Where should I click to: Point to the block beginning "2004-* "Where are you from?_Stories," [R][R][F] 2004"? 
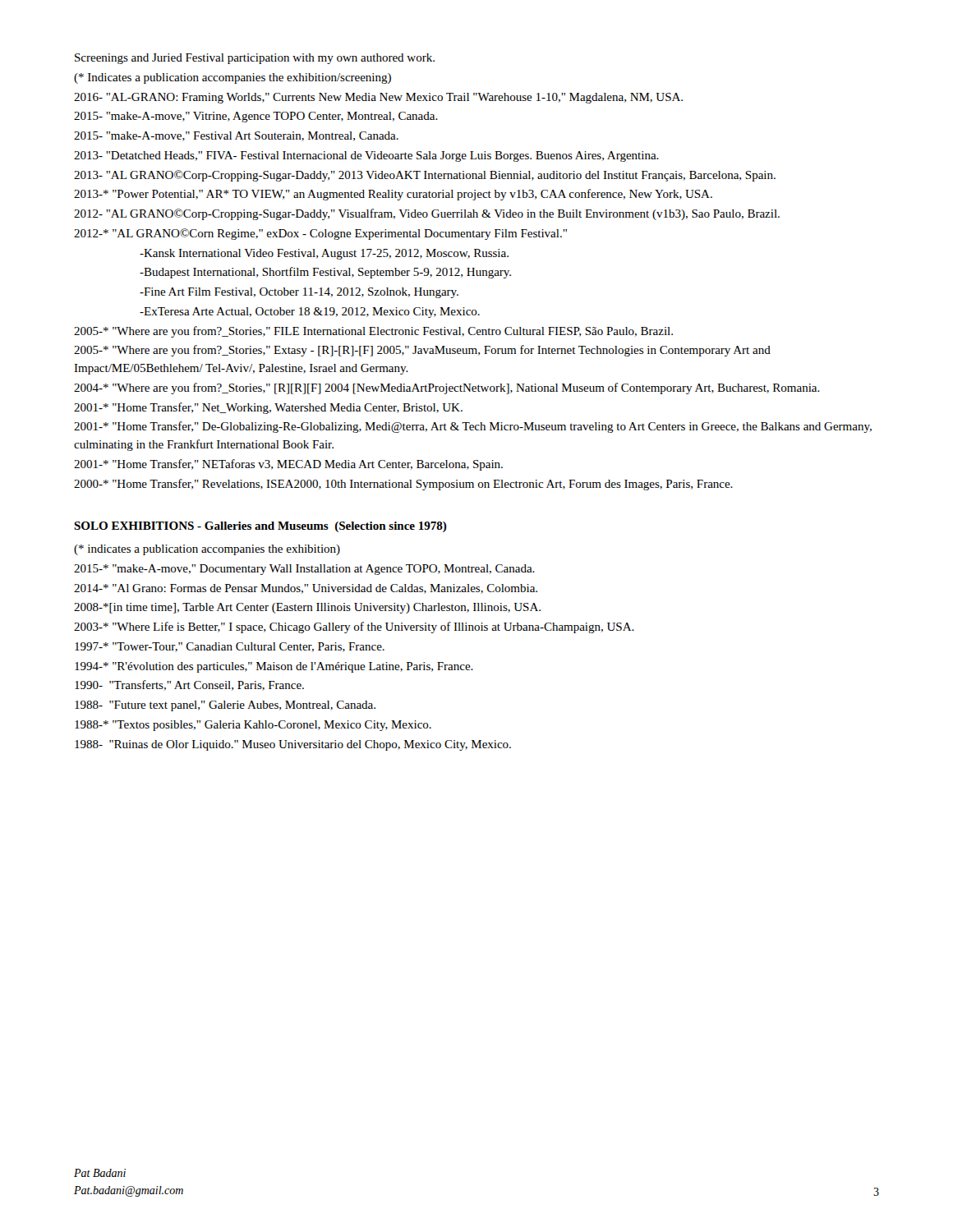[447, 387]
